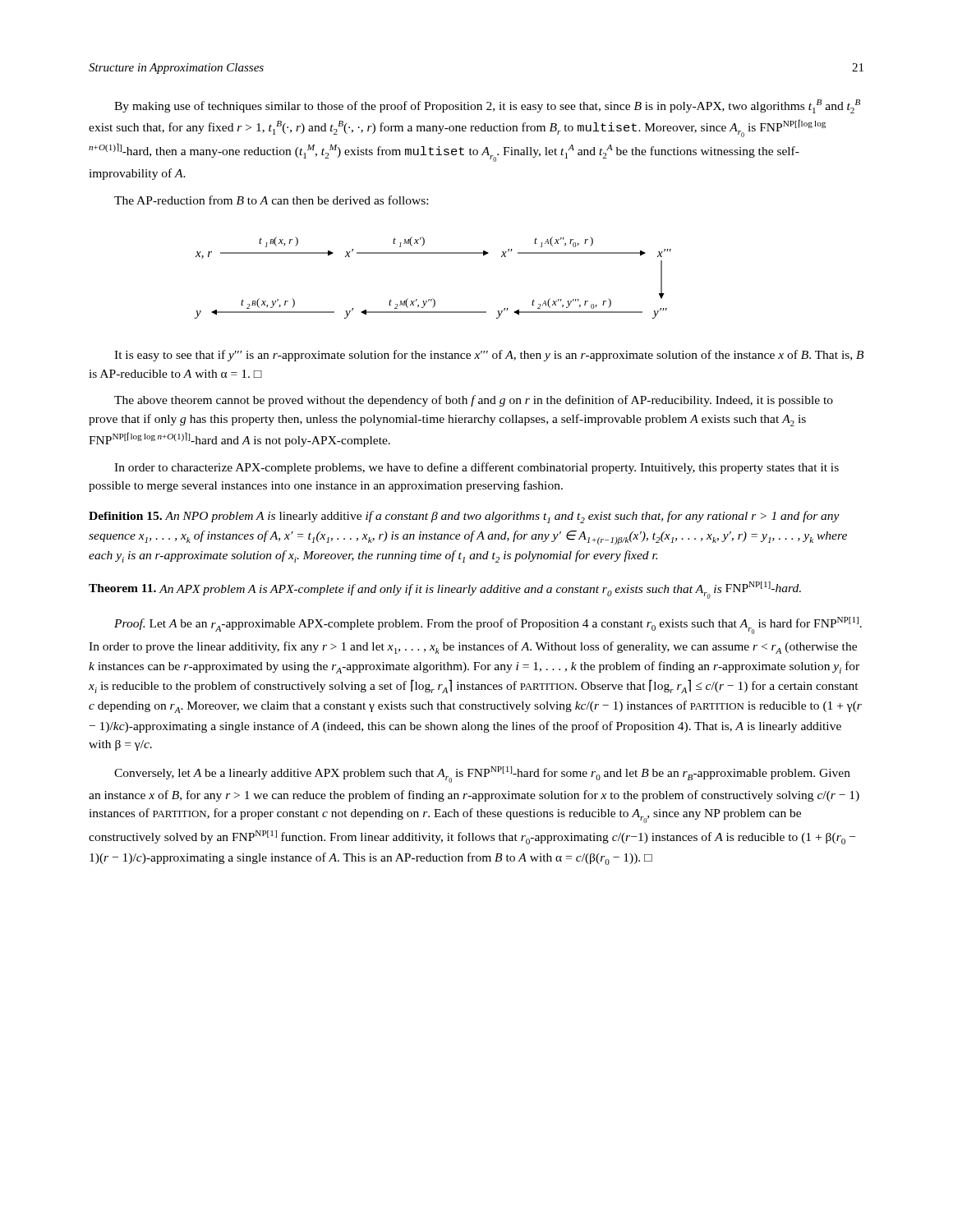Navigate to the text block starting "The above theorem"
Screen dimensions: 1232x953
click(x=476, y=420)
